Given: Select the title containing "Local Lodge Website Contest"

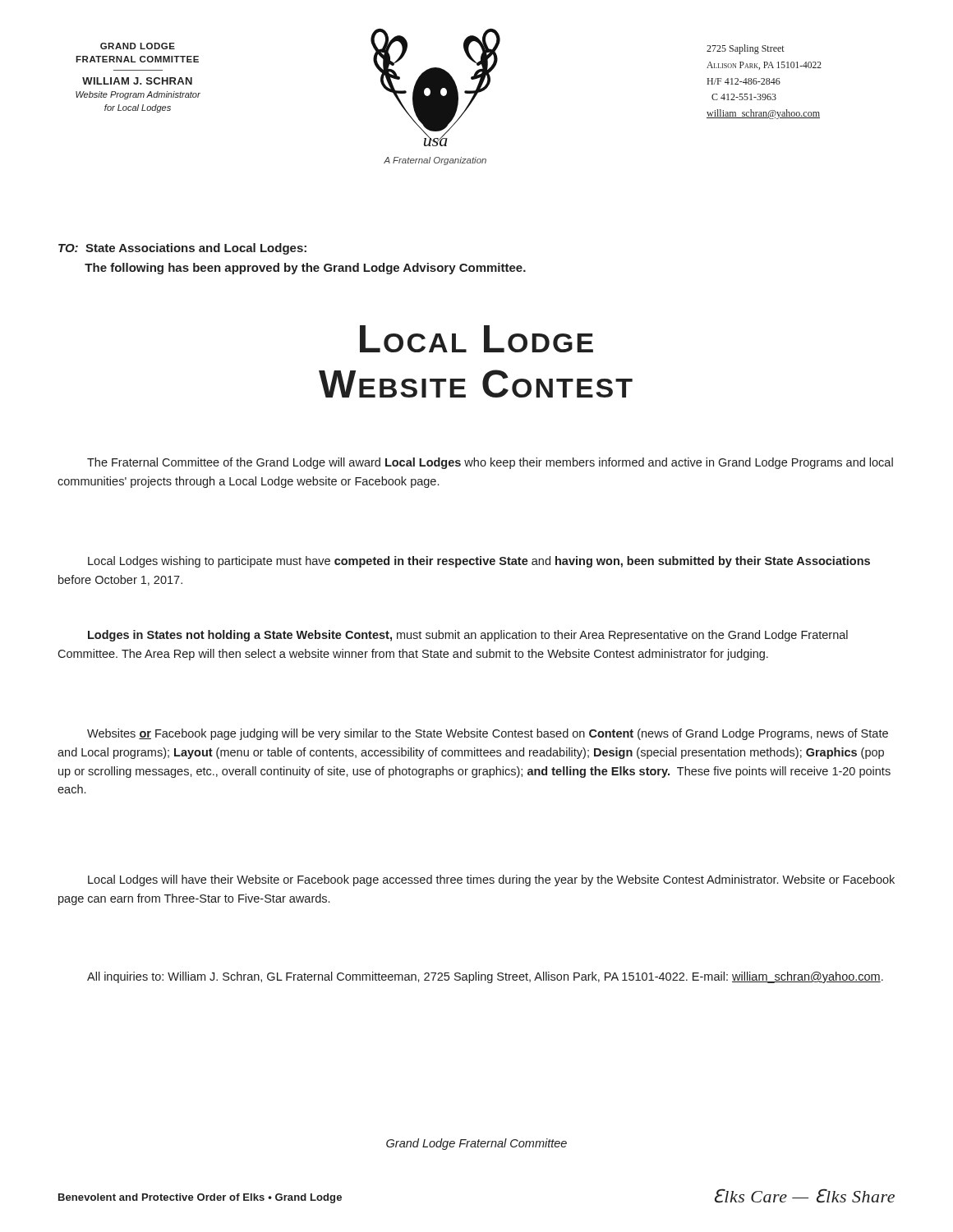Looking at the screenshot, I should click(x=476, y=362).
